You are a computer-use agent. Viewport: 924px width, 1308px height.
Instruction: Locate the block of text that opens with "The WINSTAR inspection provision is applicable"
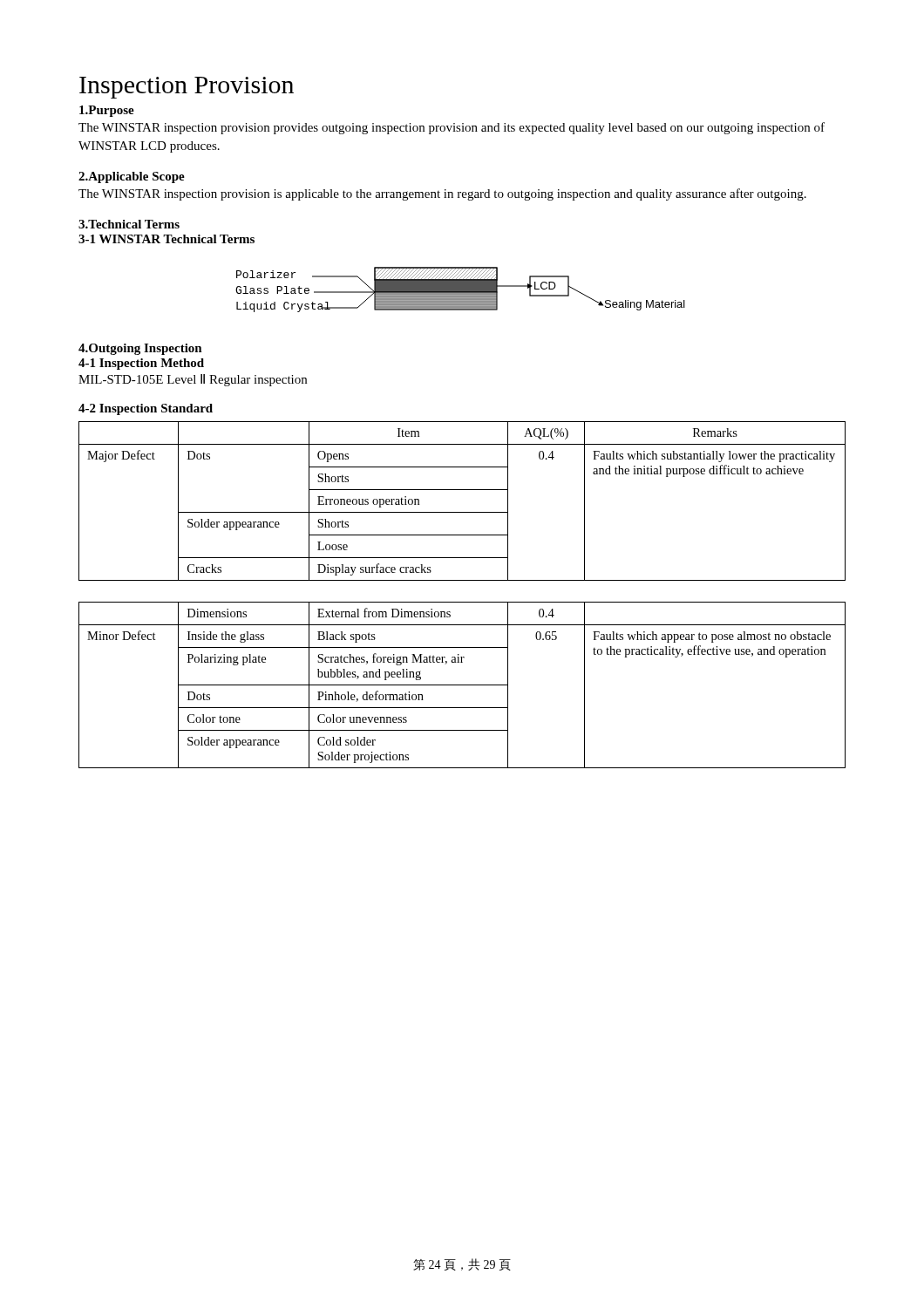(443, 194)
